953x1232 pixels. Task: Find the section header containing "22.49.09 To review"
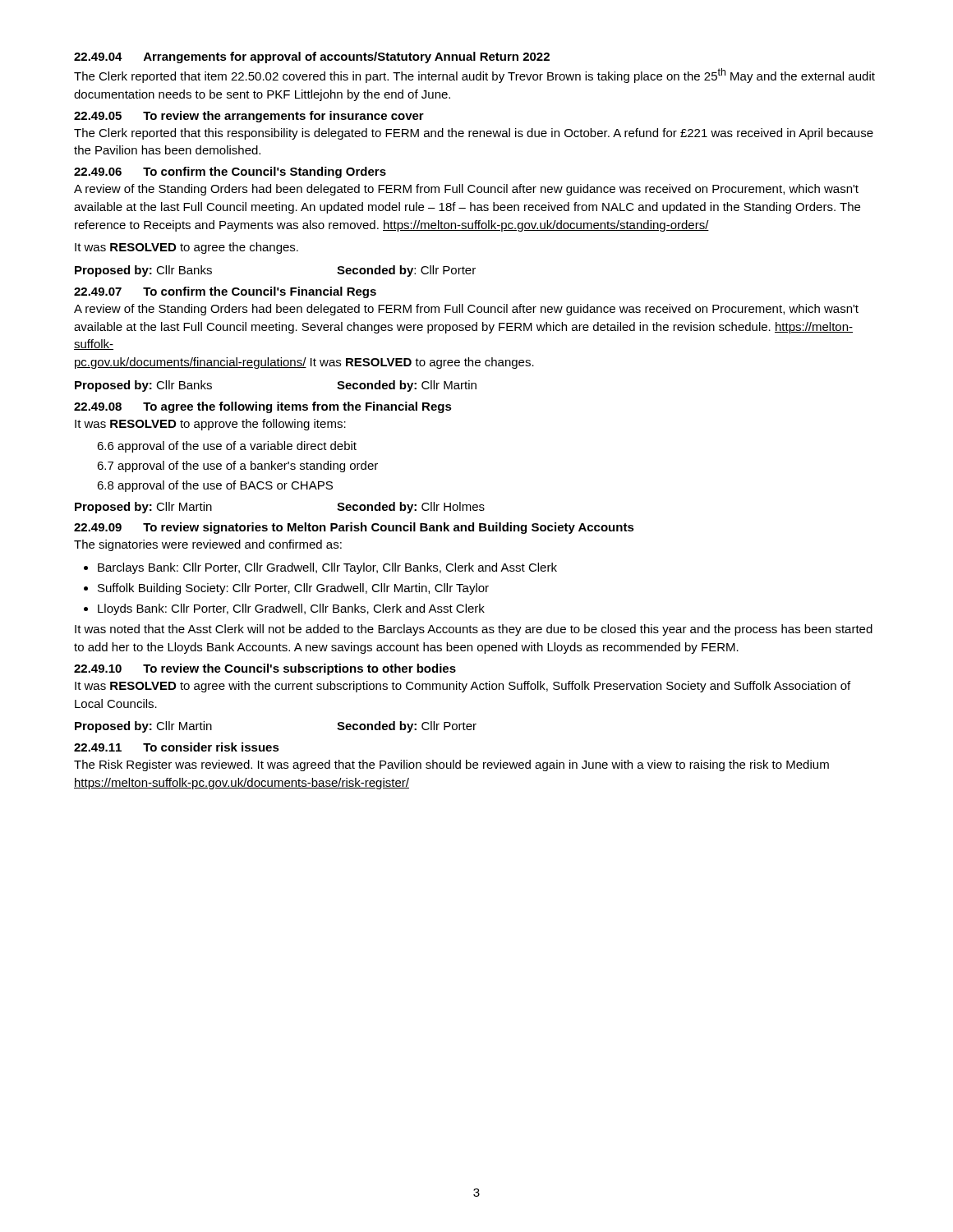point(354,527)
